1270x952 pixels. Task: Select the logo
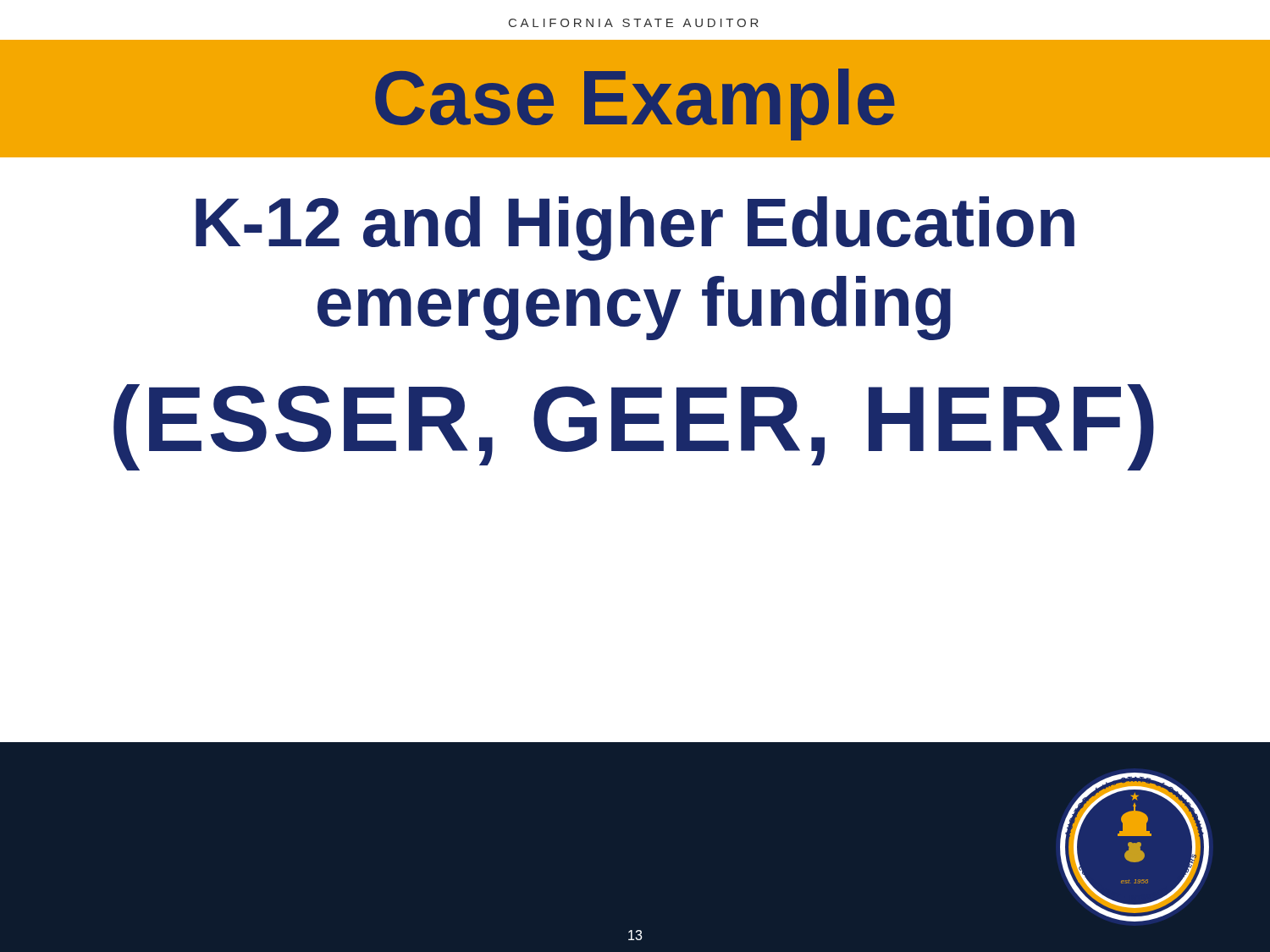1135,847
